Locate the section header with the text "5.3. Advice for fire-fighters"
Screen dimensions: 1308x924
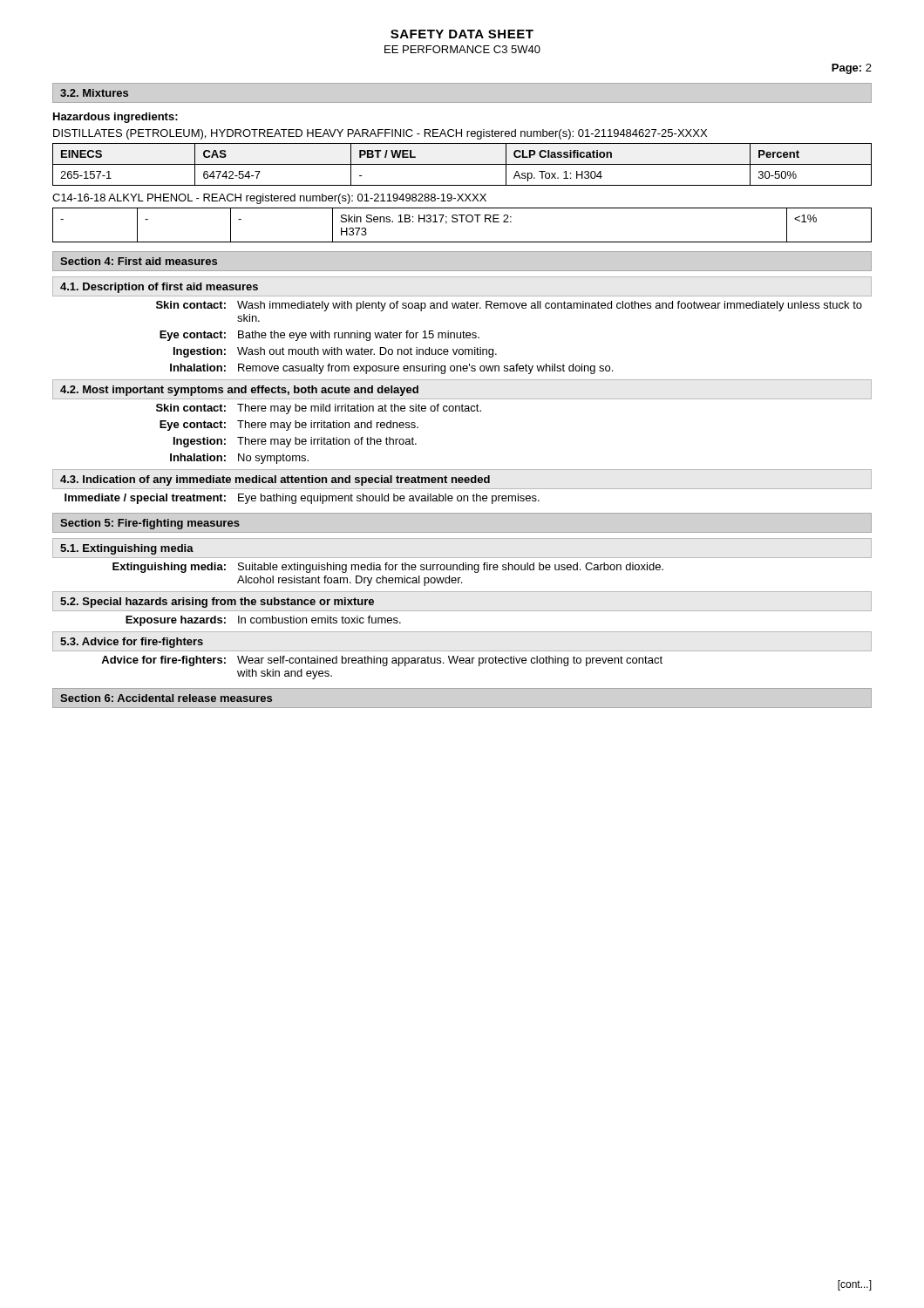[132, 641]
